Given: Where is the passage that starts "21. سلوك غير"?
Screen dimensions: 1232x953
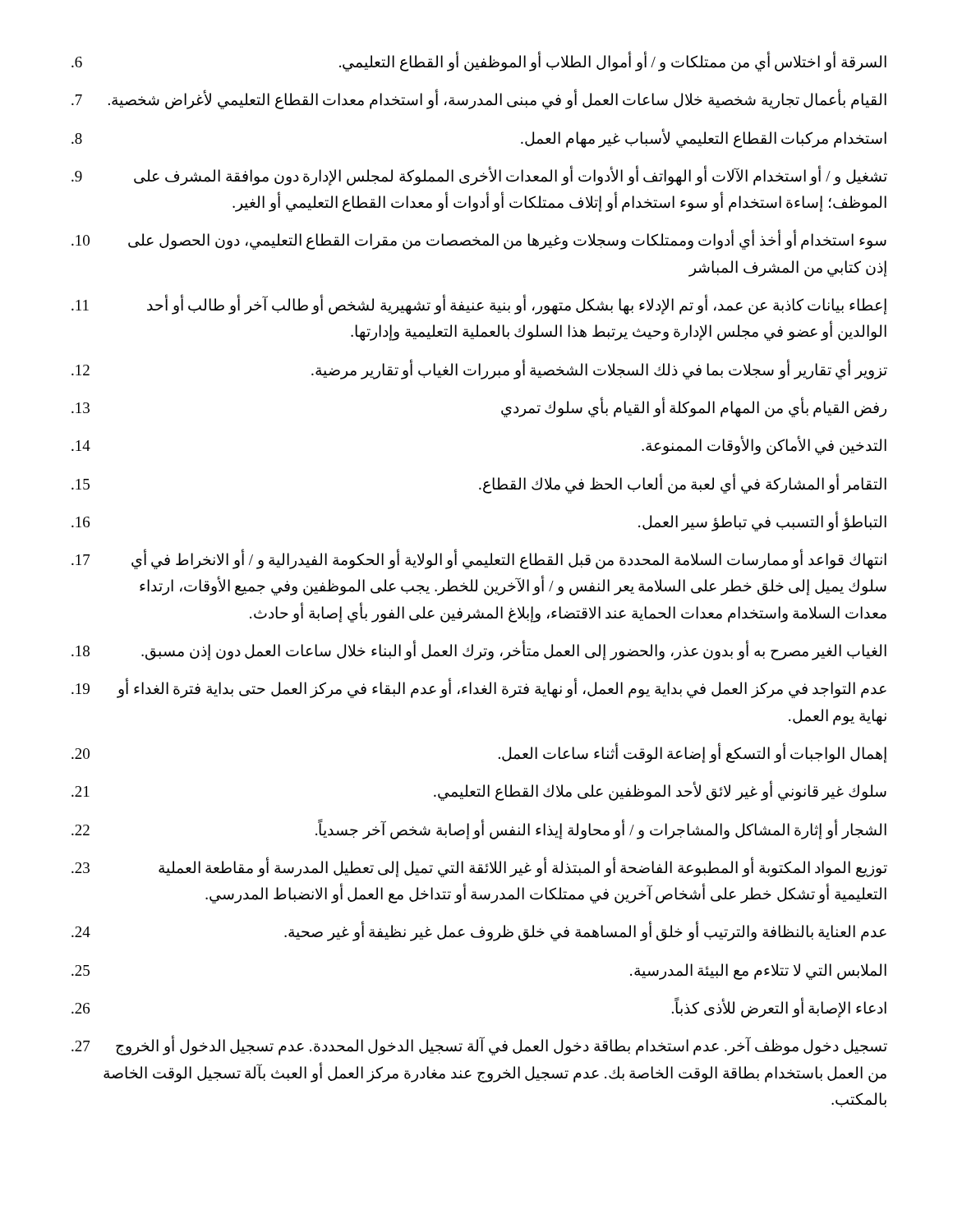Looking at the screenshot, I should [476, 792].
